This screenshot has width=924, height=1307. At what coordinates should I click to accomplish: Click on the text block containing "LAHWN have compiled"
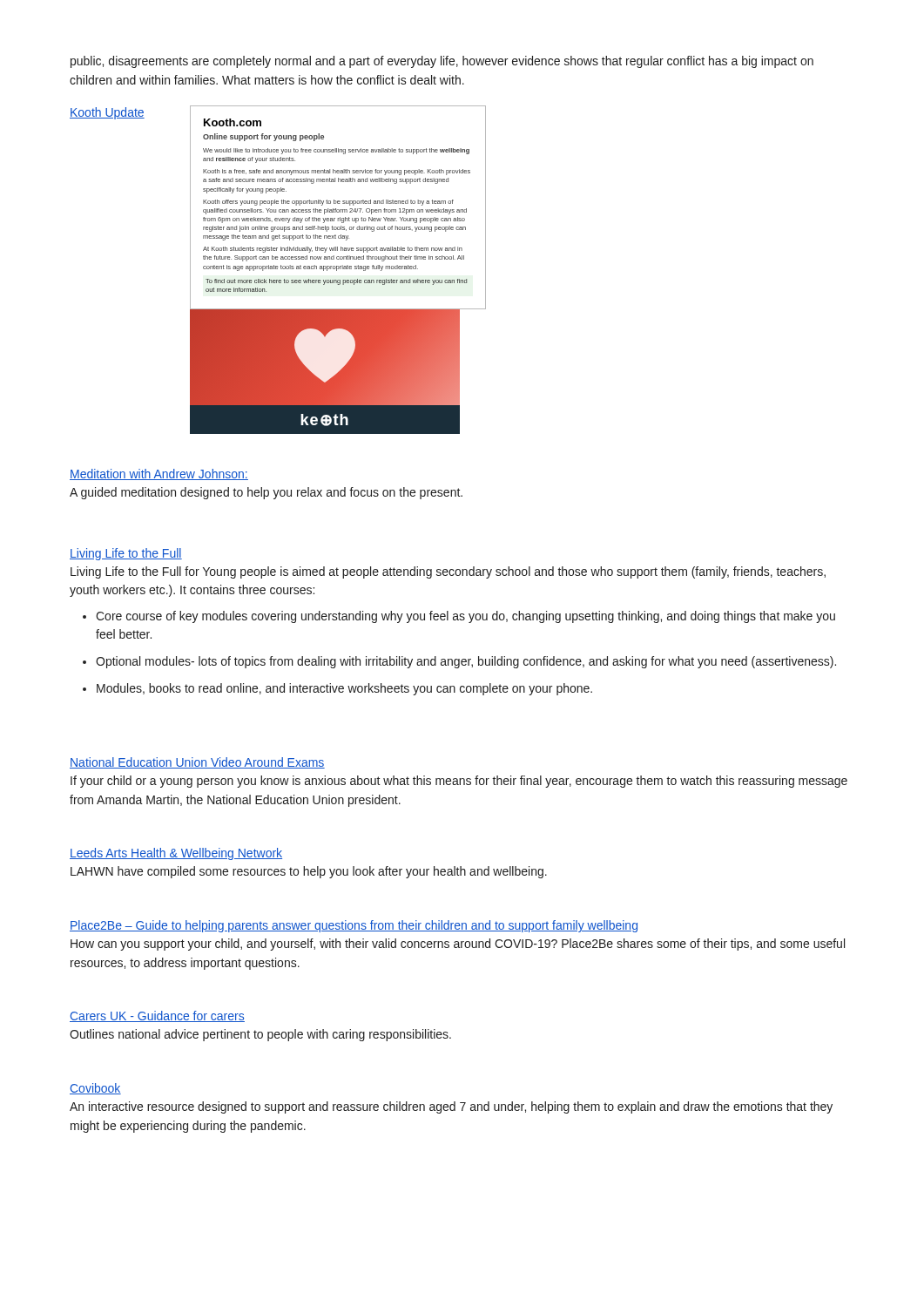coord(309,872)
